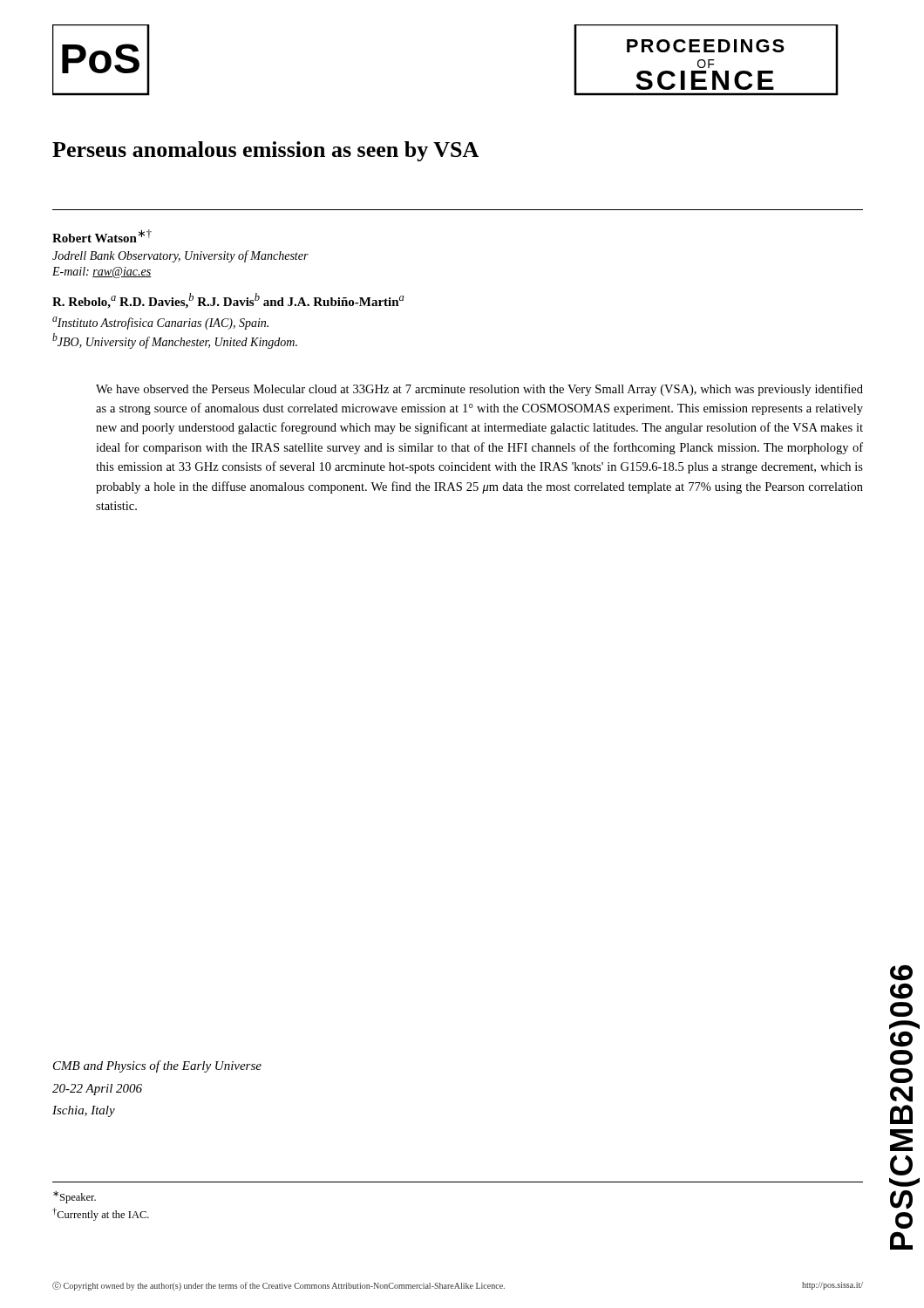Point to the text block starting "aInstituto Astrofisica Canarias (IAC), Spain."
Image resolution: width=924 pixels, height=1308 pixels.
pos(161,321)
